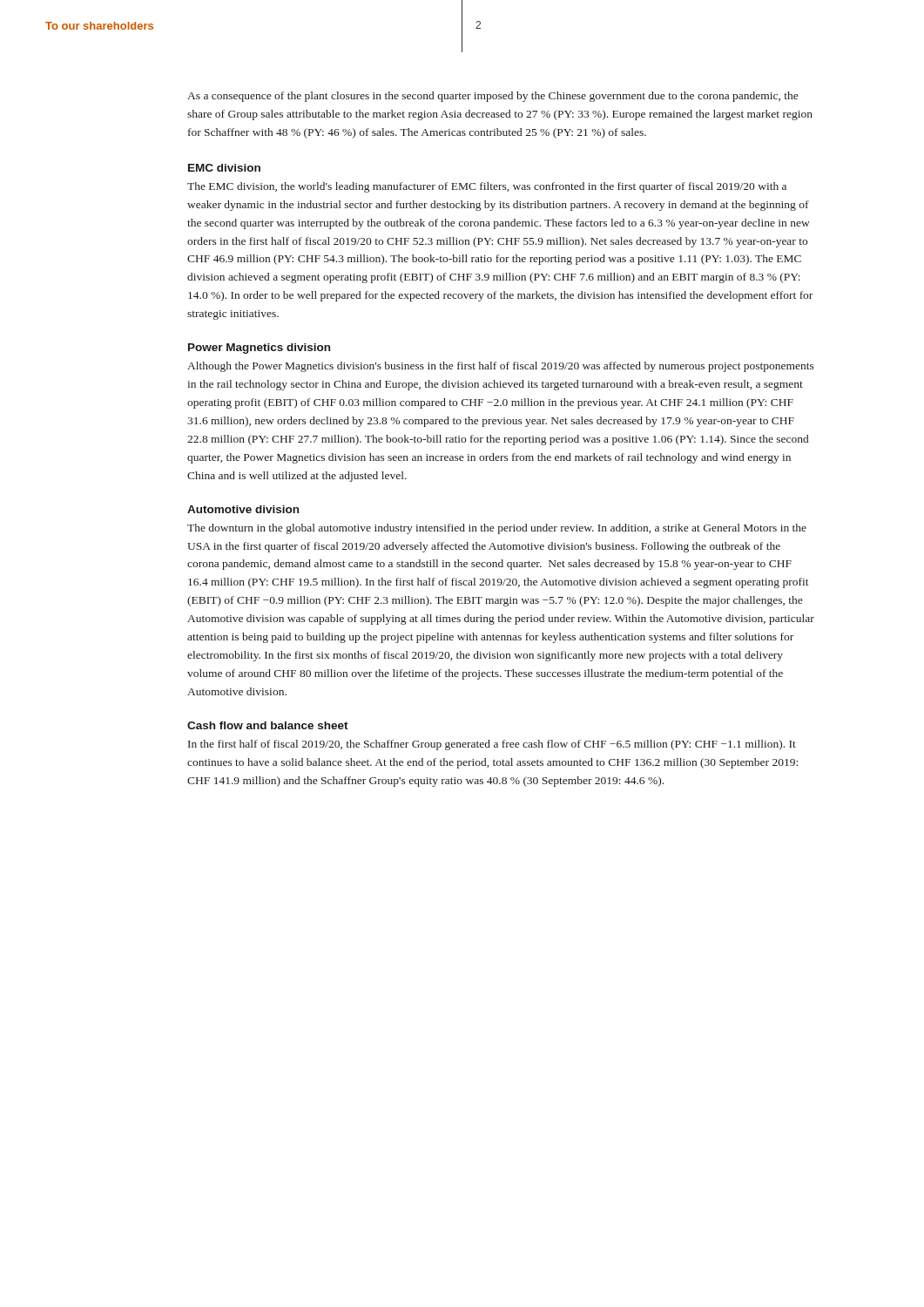Find the region starting "The EMC division, the"
Viewport: 924px width, 1307px height.
(500, 250)
